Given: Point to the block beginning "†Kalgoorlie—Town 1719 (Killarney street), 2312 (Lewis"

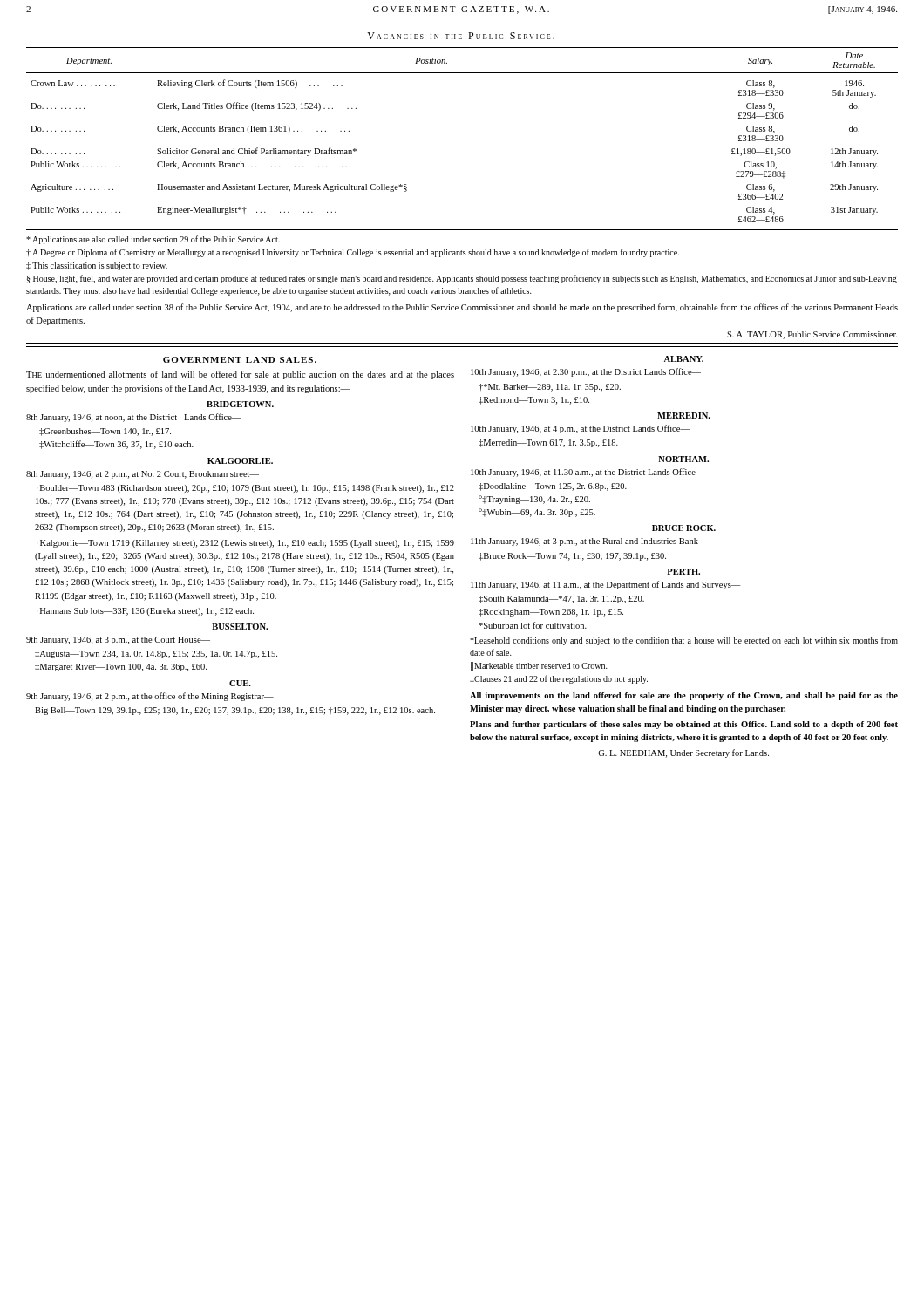Looking at the screenshot, I should coord(244,569).
